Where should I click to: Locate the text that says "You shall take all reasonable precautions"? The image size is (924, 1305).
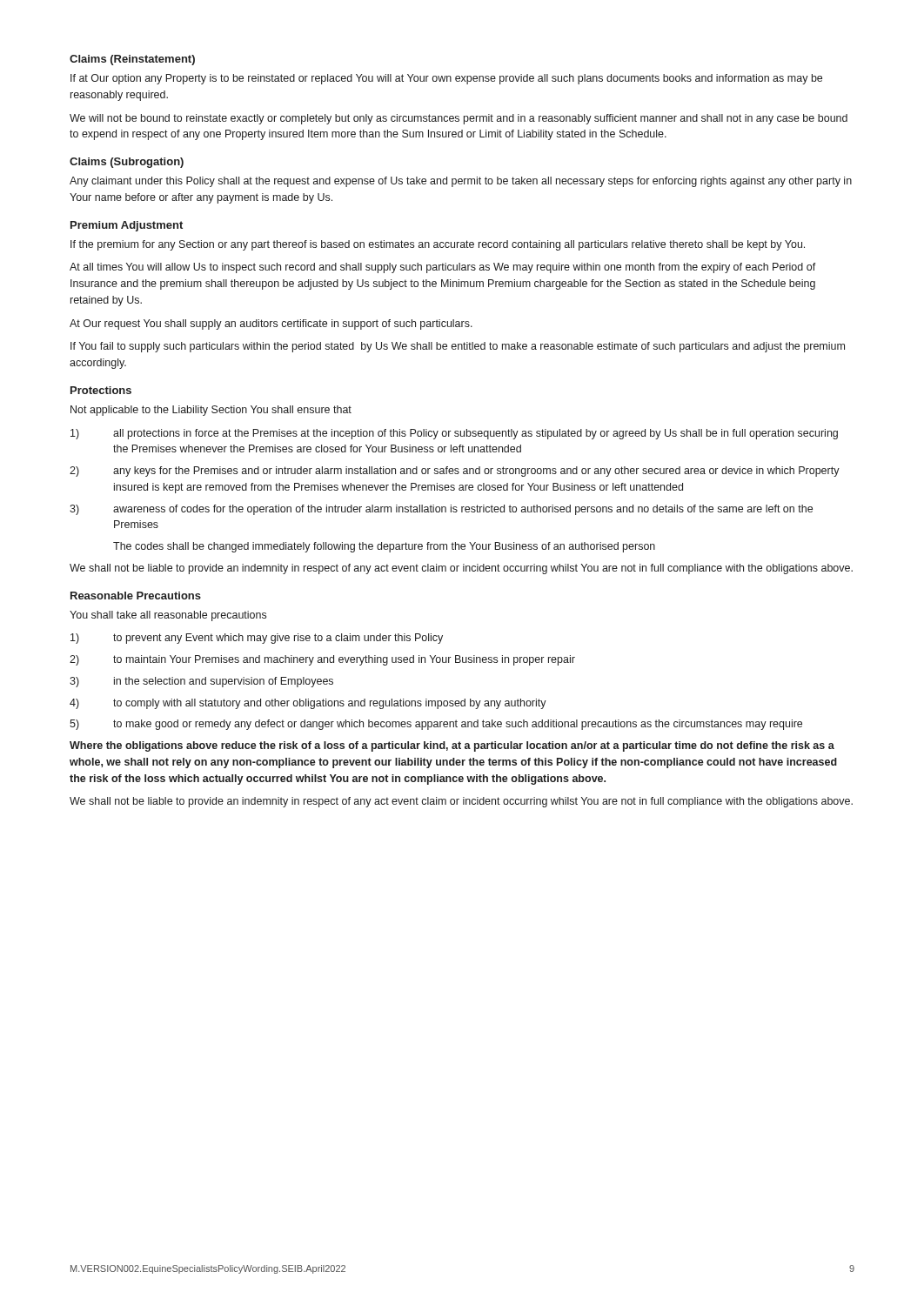point(168,615)
